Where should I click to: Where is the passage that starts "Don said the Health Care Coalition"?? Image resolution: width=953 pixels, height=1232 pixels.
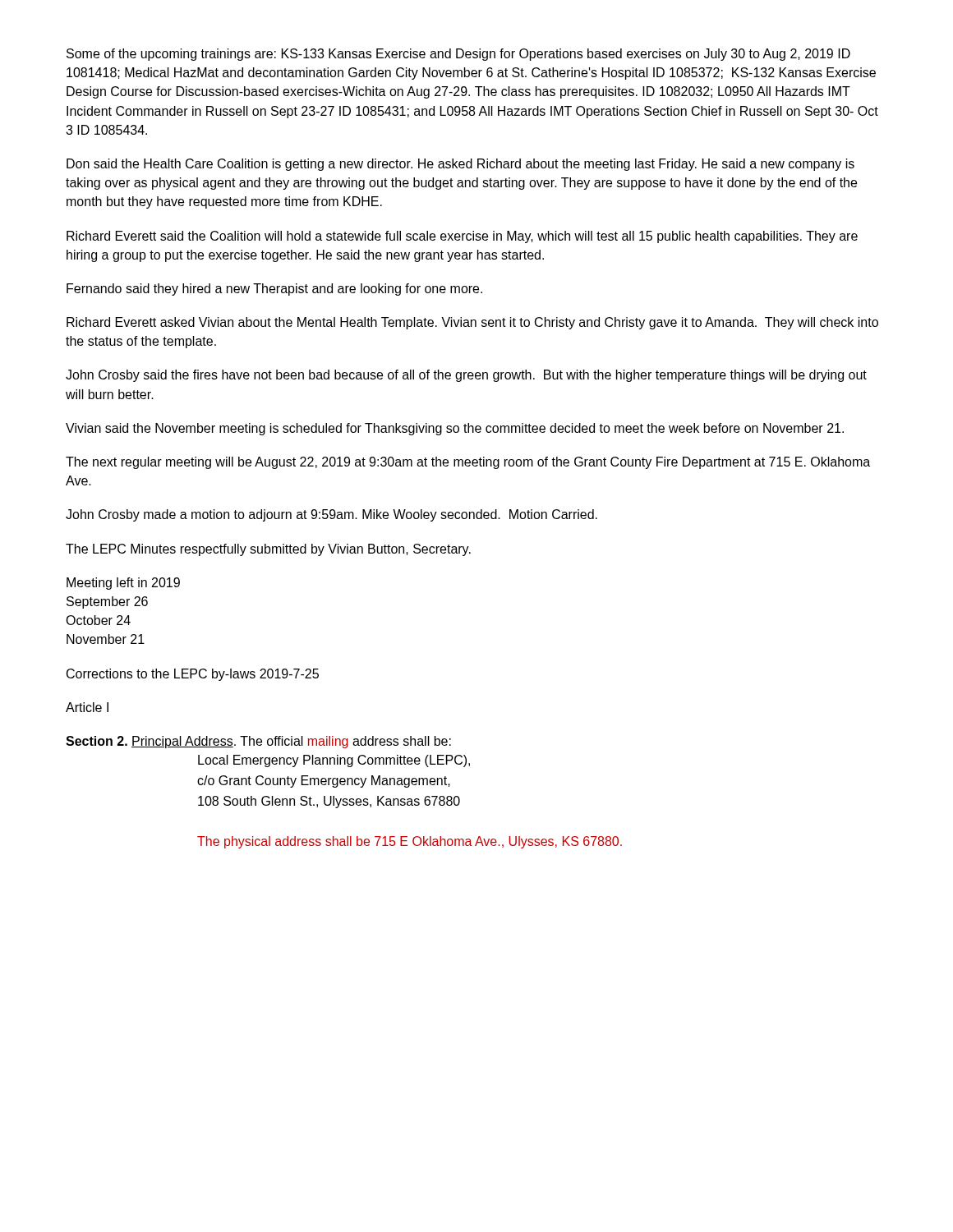point(462,183)
